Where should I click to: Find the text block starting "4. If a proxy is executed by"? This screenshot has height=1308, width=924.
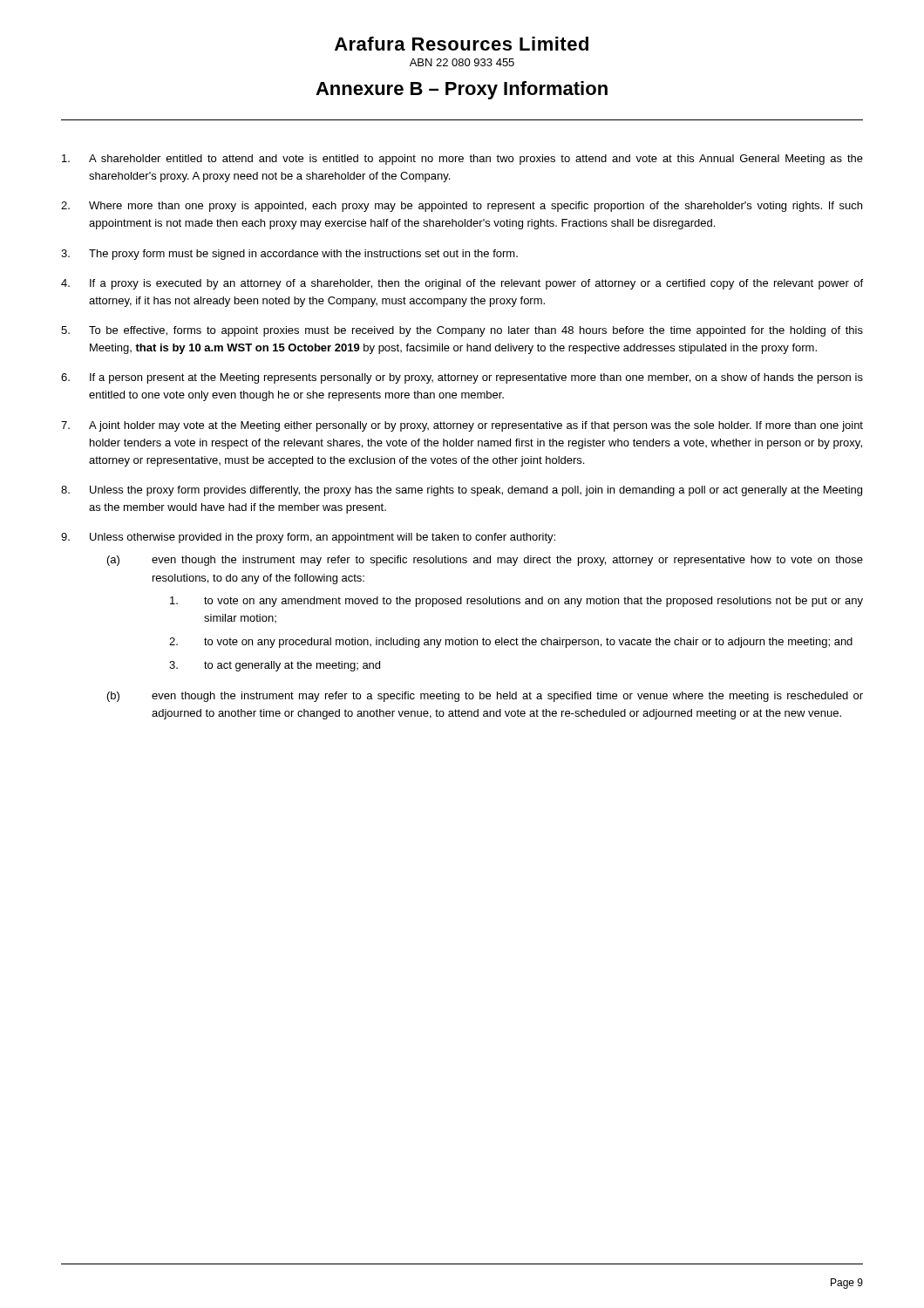click(x=462, y=292)
